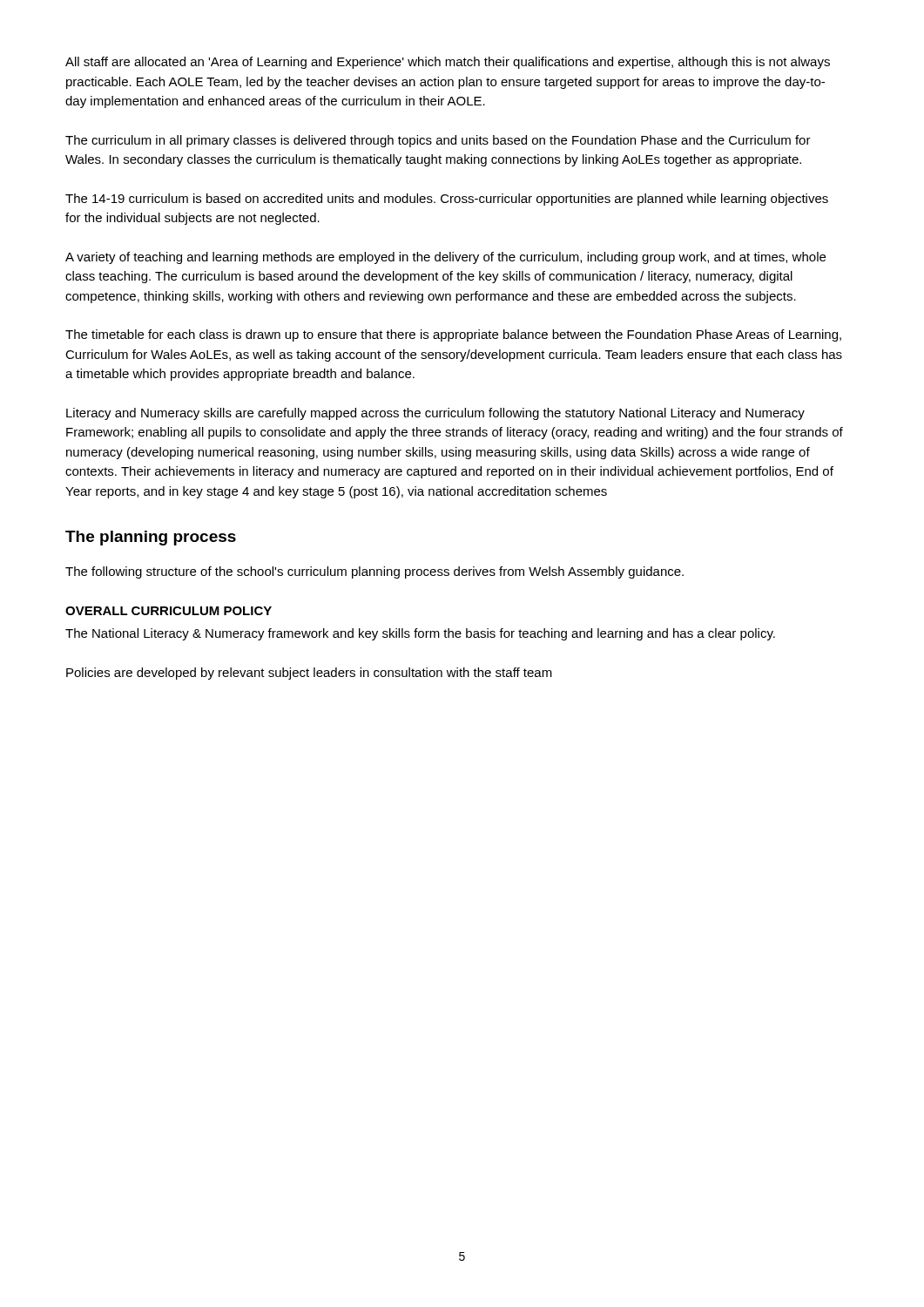
Task: Navigate to the block starting "The curriculum in all"
Action: pos(455,150)
